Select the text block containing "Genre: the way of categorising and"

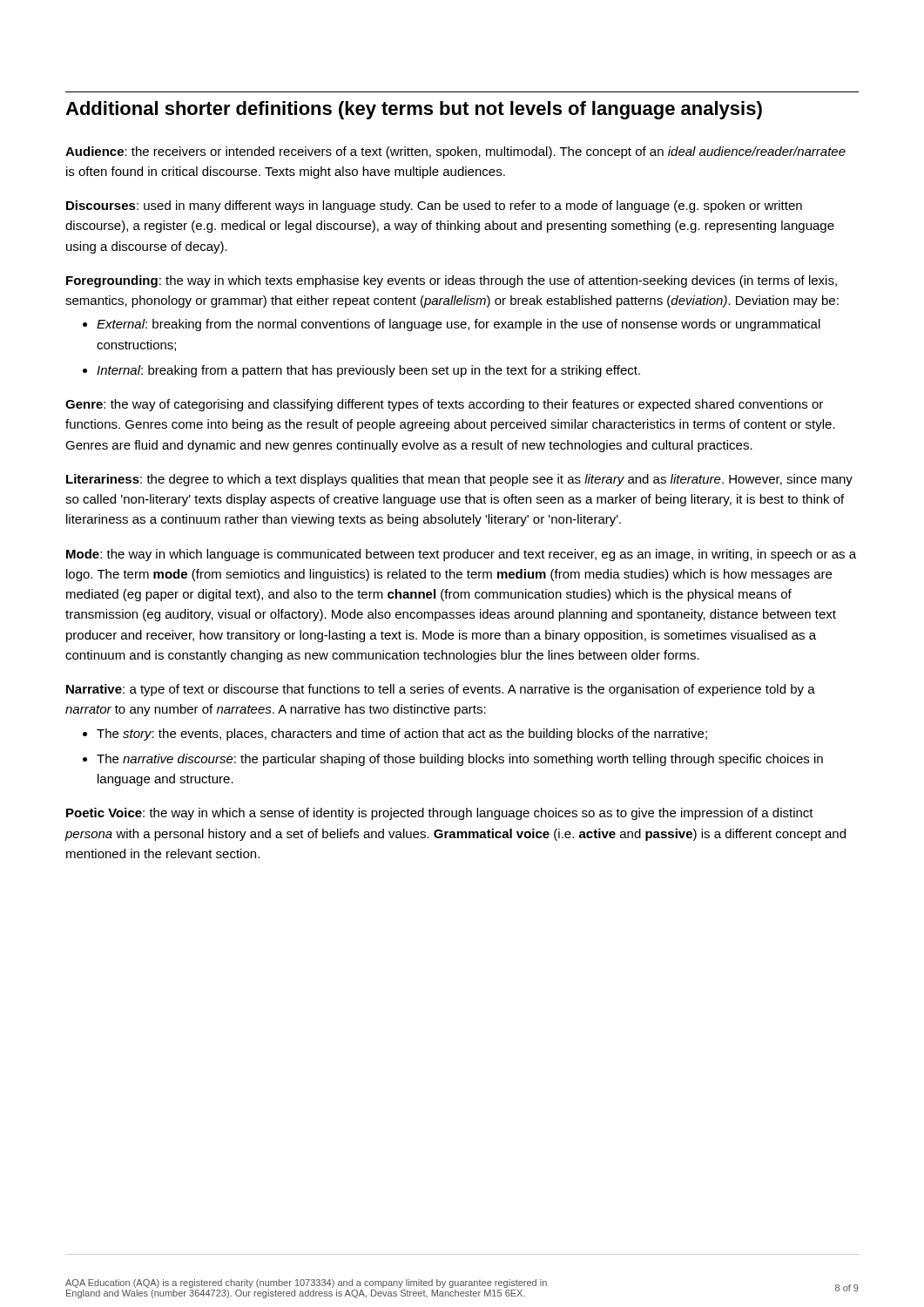pyautogui.click(x=462, y=424)
